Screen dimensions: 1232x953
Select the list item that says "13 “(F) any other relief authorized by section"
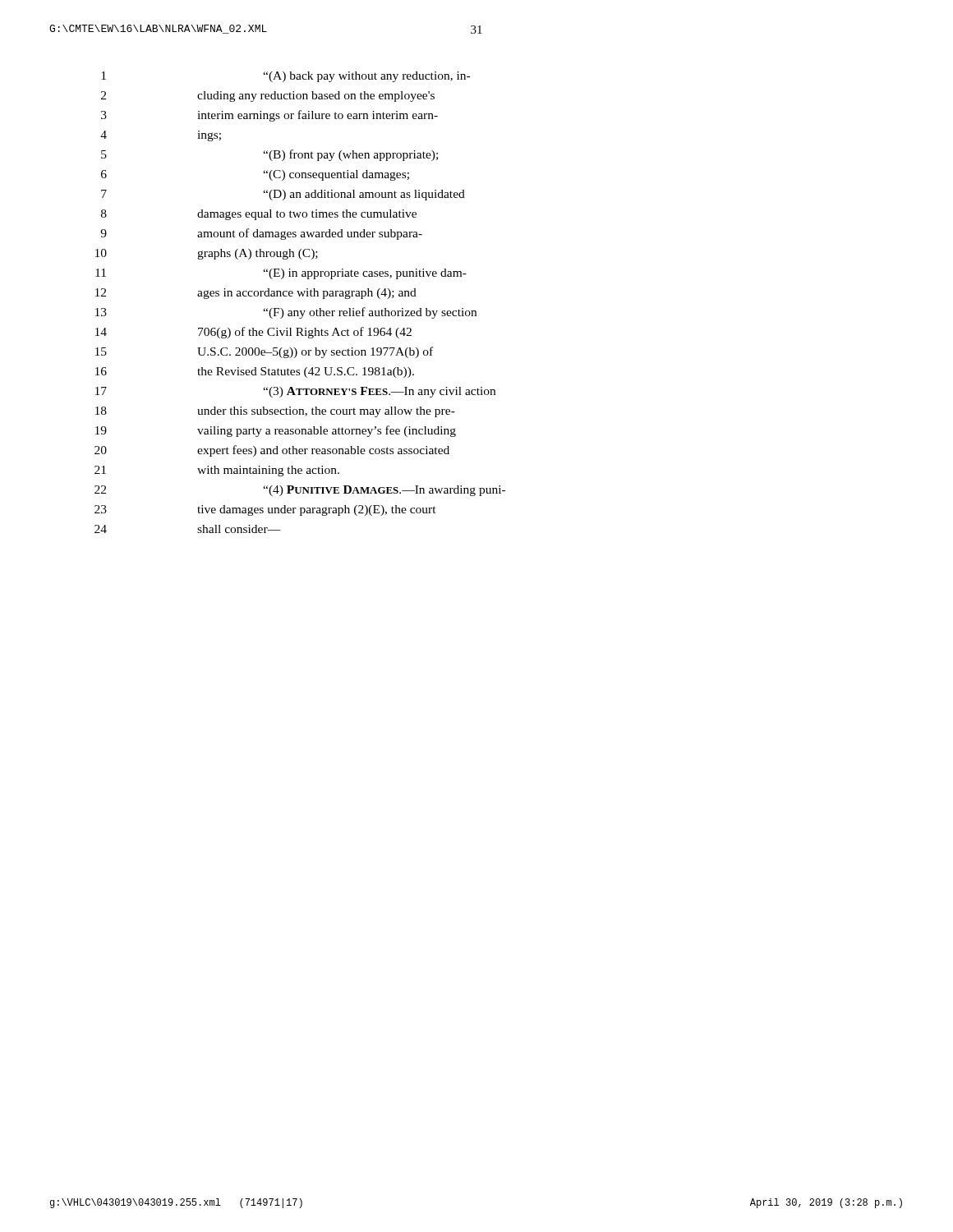(476, 312)
